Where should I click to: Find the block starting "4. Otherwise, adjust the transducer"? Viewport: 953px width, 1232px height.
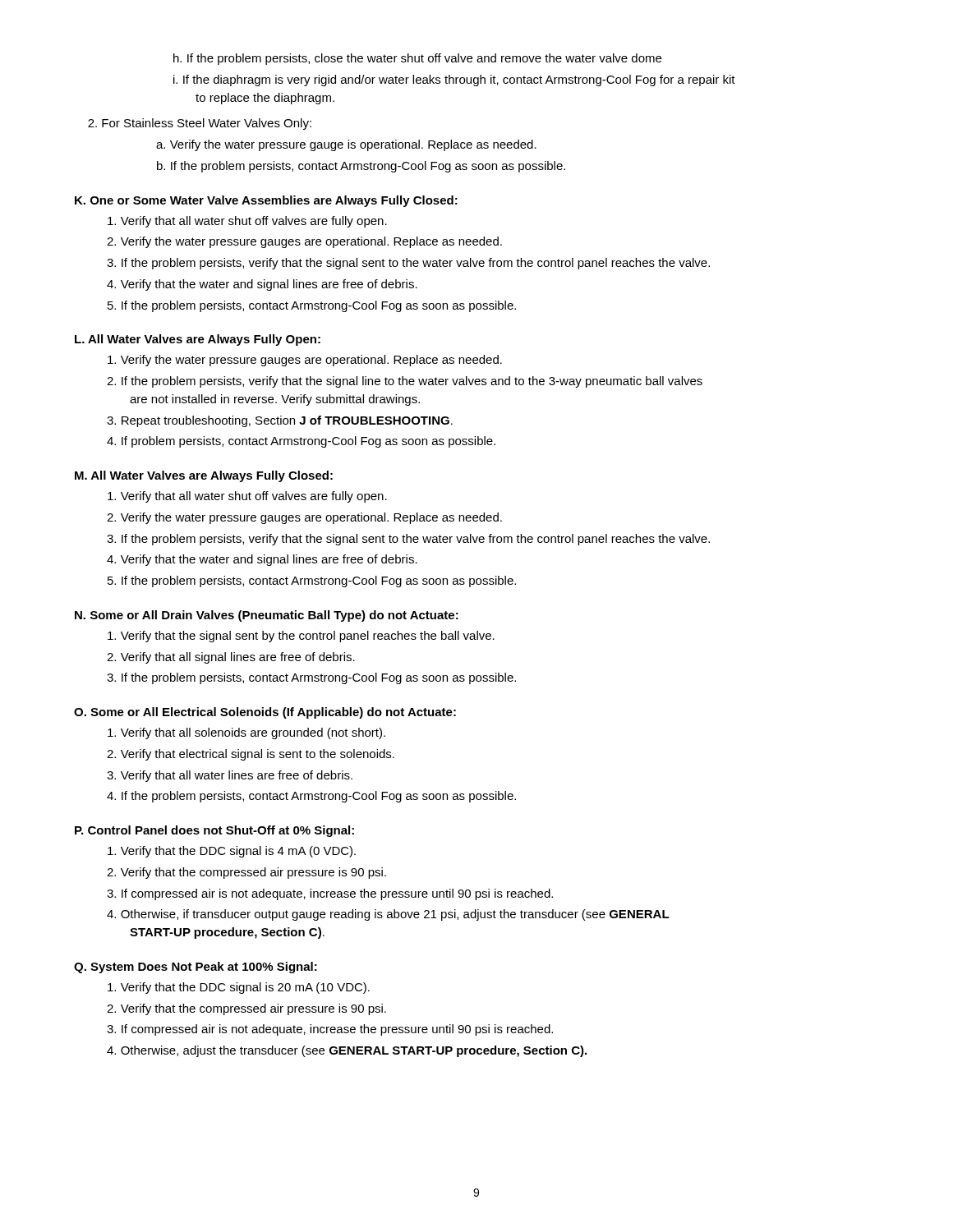pyautogui.click(x=347, y=1050)
